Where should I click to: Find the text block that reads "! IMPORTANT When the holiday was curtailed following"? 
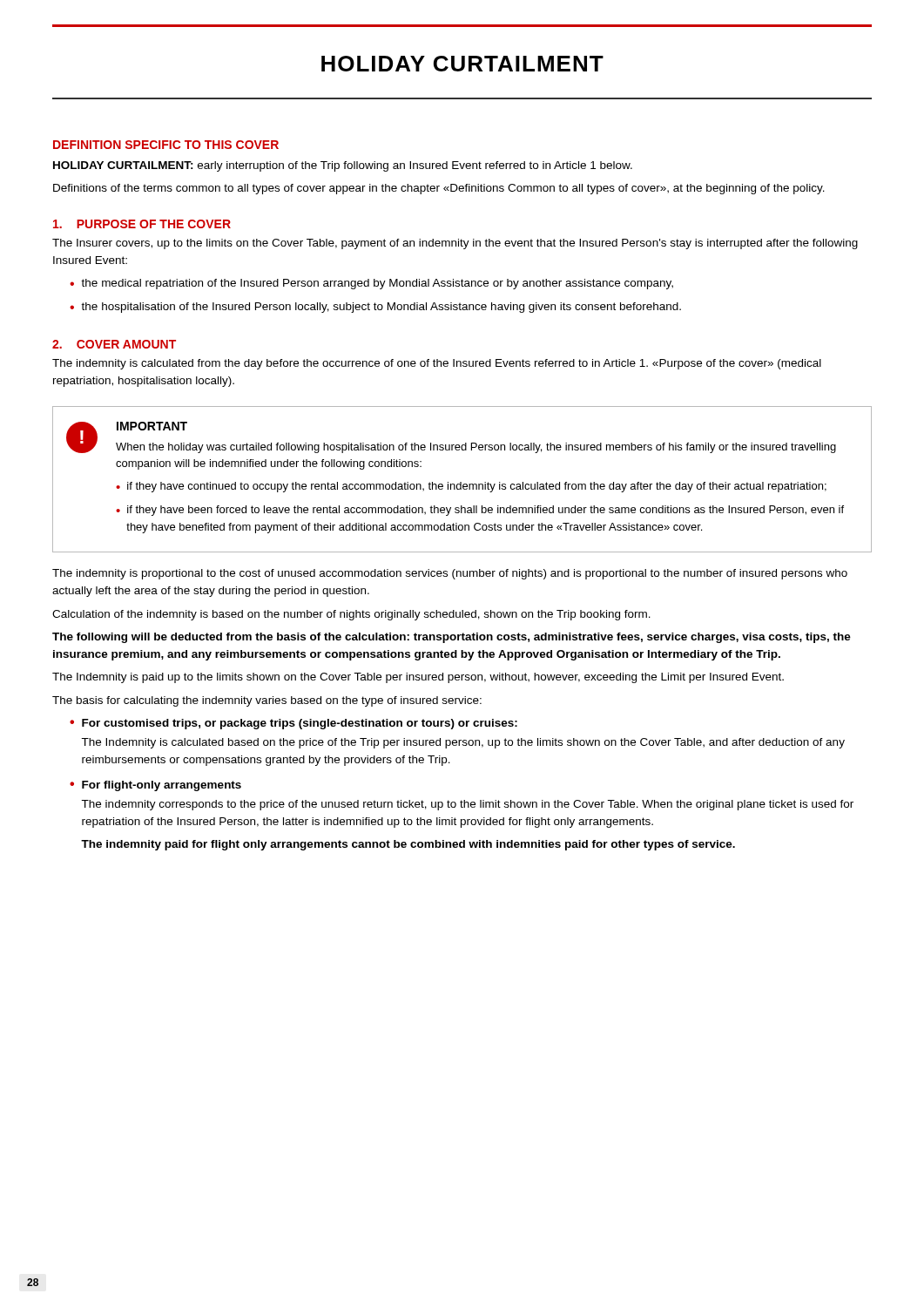(460, 479)
